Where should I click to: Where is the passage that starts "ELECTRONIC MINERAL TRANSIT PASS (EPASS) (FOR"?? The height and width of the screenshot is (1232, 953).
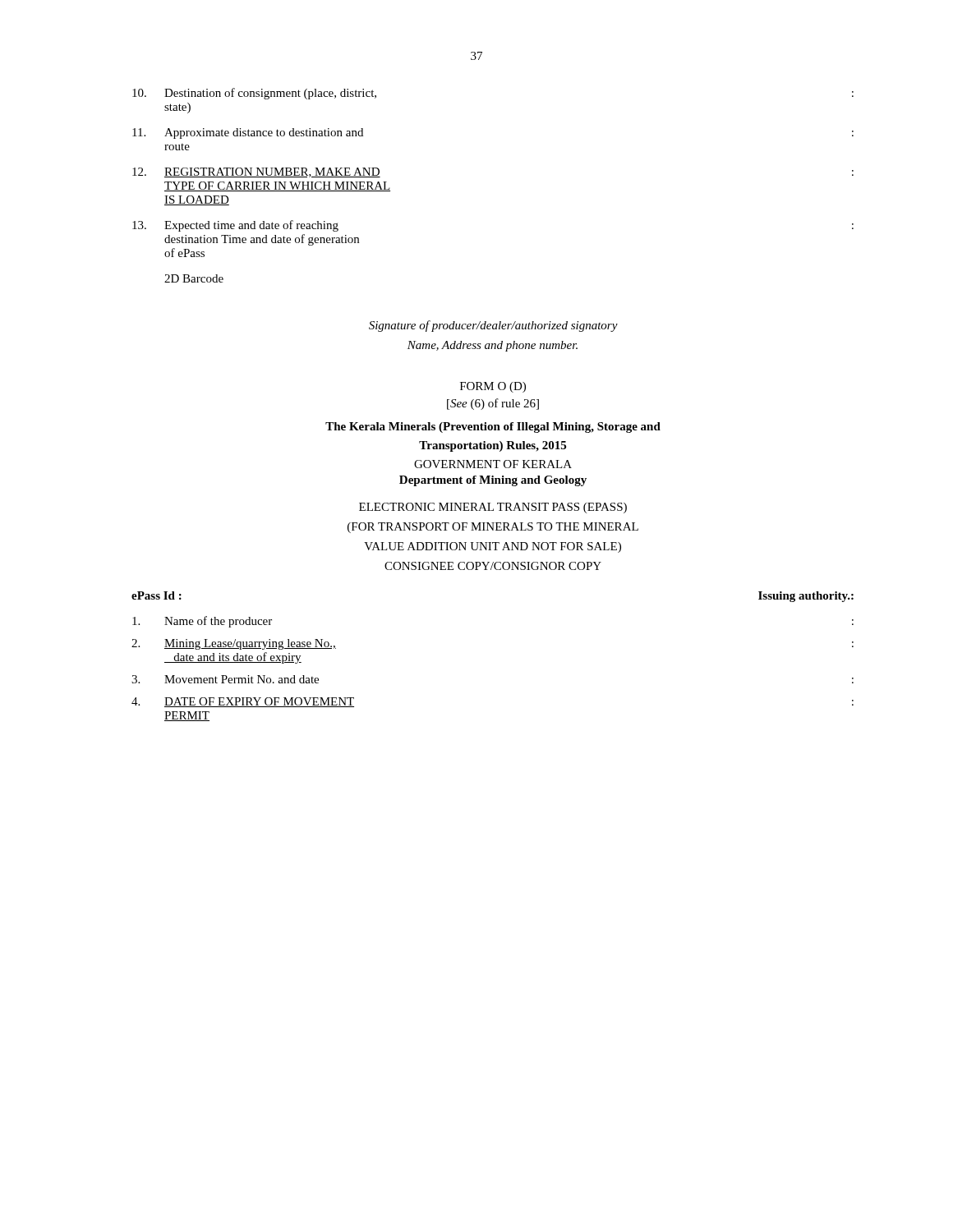[x=493, y=536]
